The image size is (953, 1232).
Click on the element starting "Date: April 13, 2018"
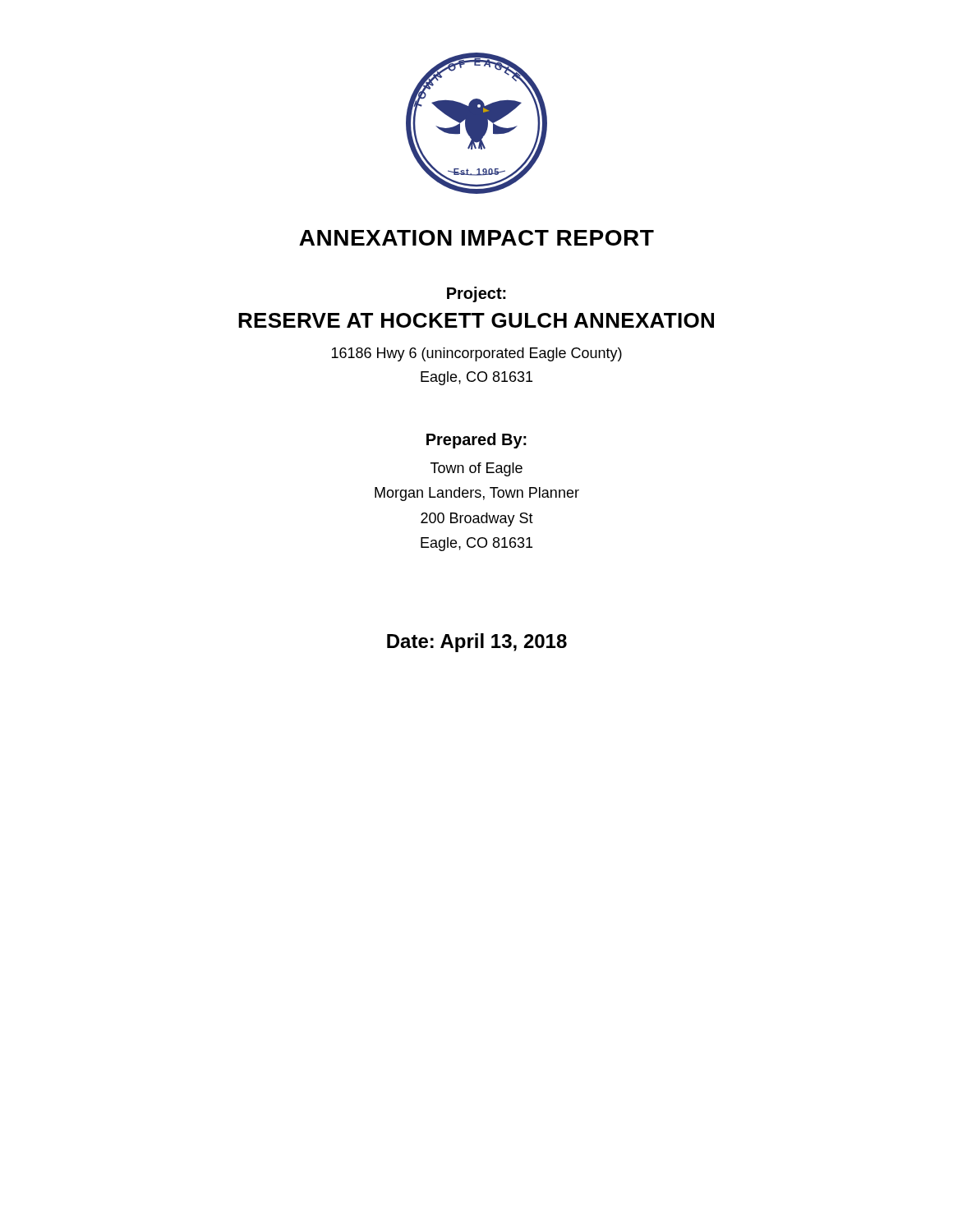(476, 641)
